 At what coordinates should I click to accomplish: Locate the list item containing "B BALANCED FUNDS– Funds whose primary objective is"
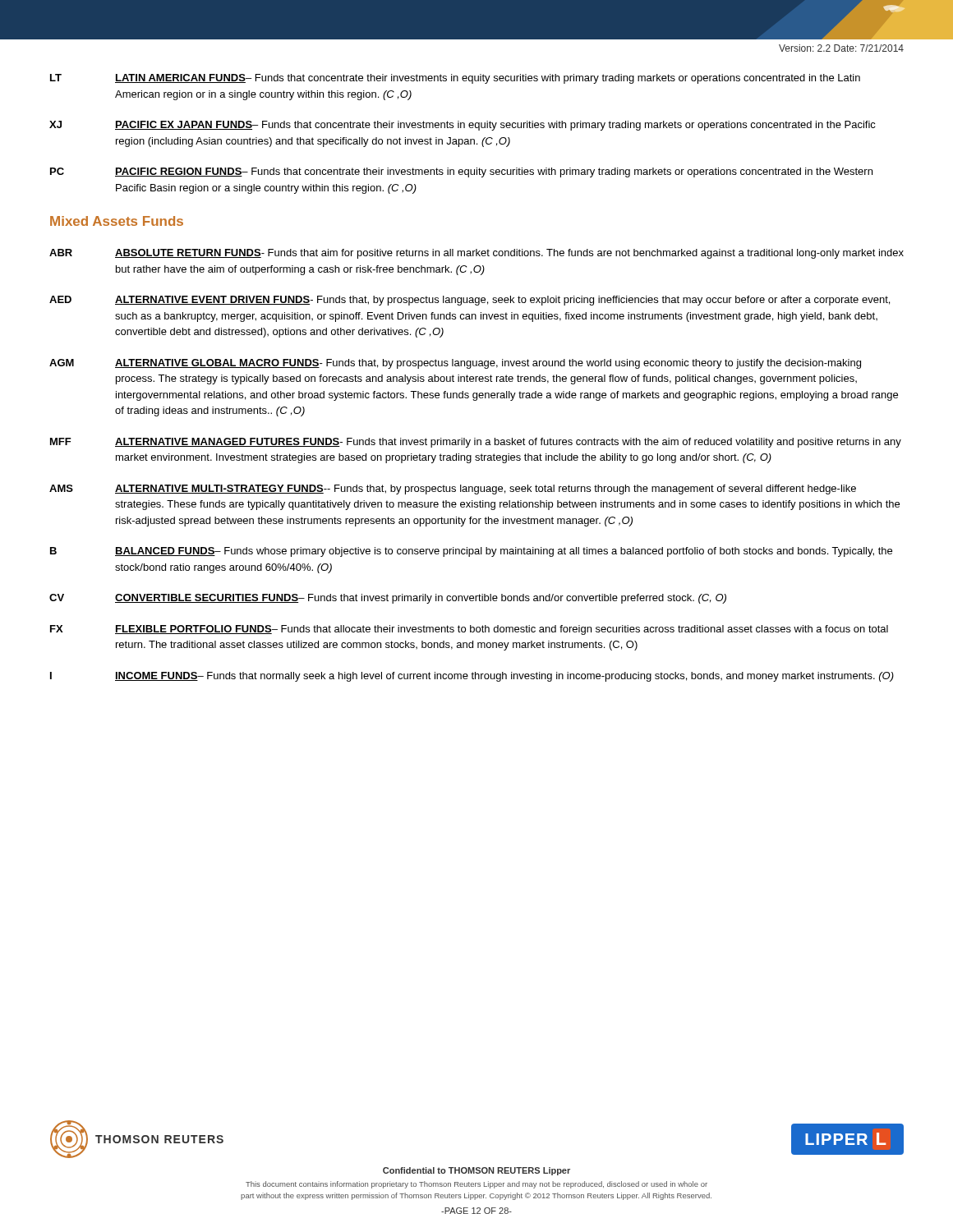coord(476,559)
